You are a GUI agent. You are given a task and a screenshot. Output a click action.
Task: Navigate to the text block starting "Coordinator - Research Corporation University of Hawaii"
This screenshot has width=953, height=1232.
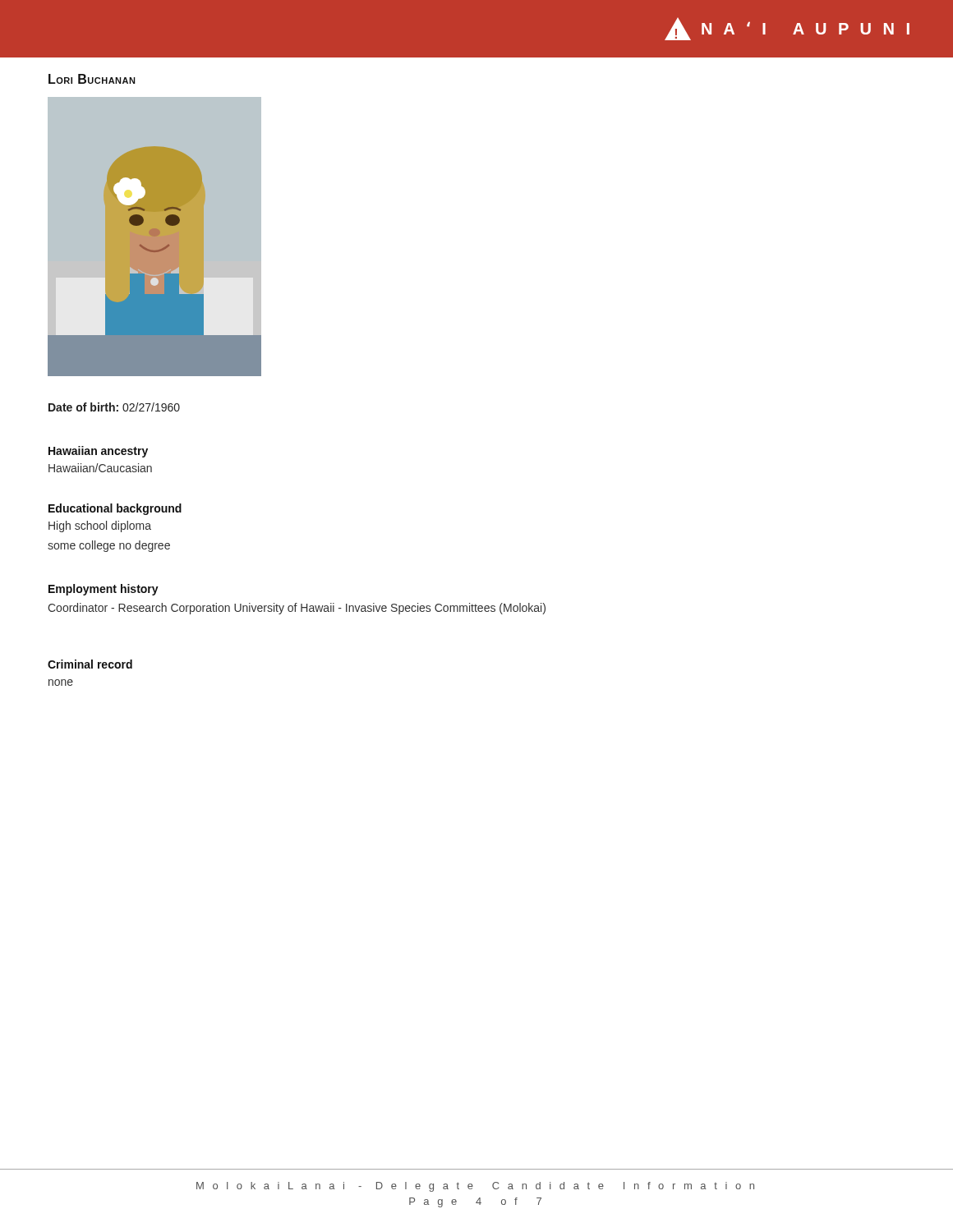click(297, 608)
